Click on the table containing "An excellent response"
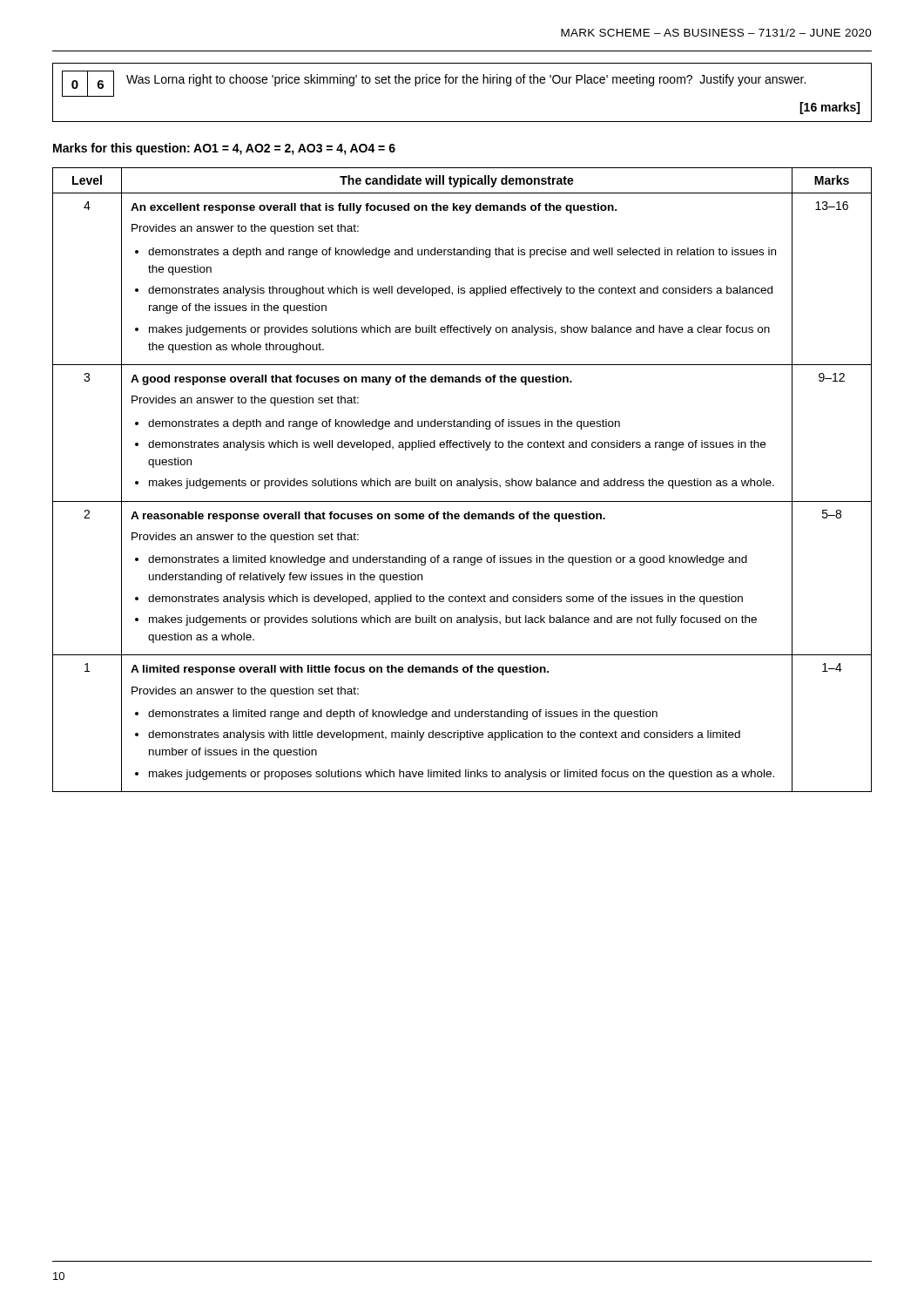Screen dimensions: 1307x924 tap(462, 480)
